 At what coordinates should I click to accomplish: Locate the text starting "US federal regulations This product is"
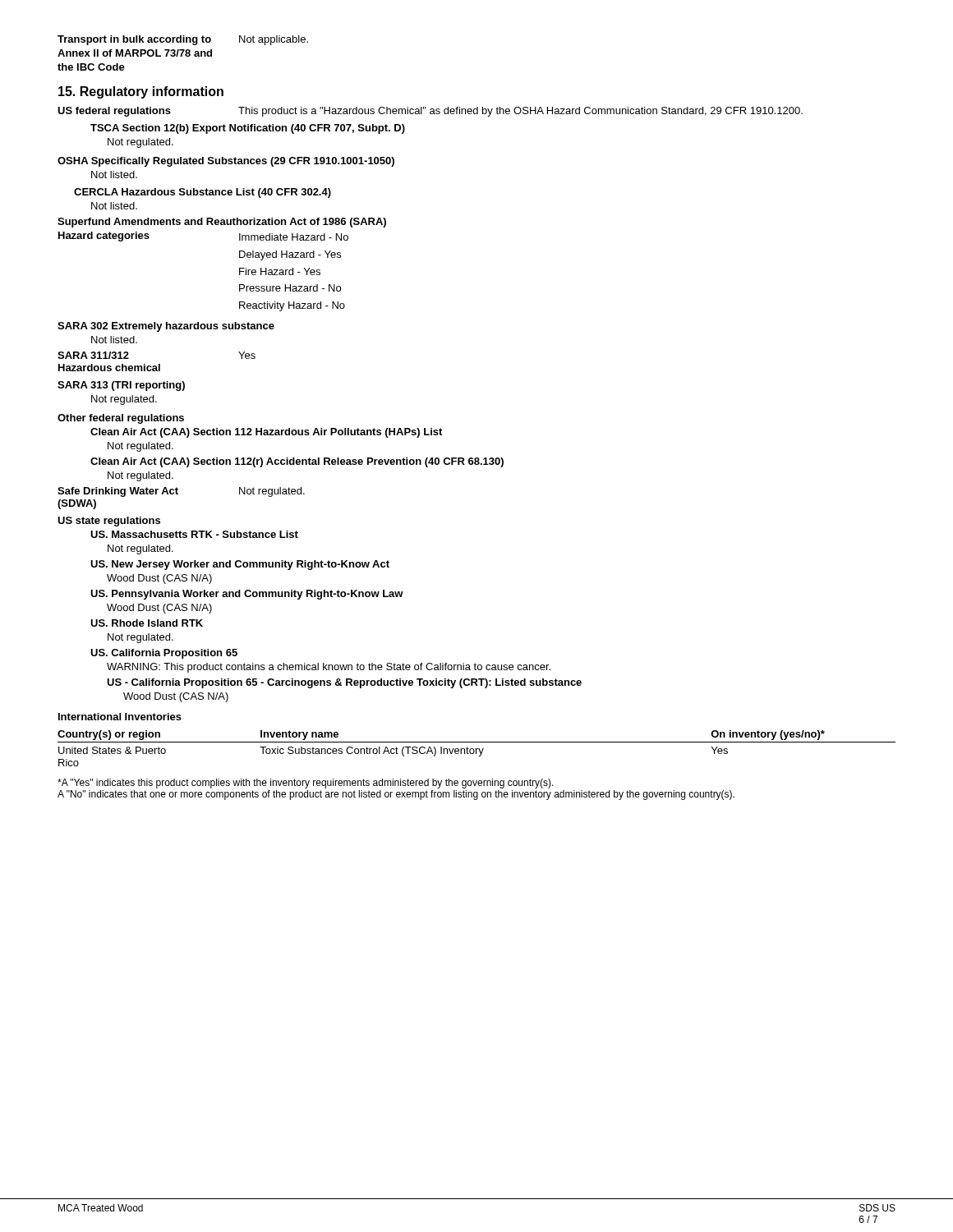[x=476, y=111]
